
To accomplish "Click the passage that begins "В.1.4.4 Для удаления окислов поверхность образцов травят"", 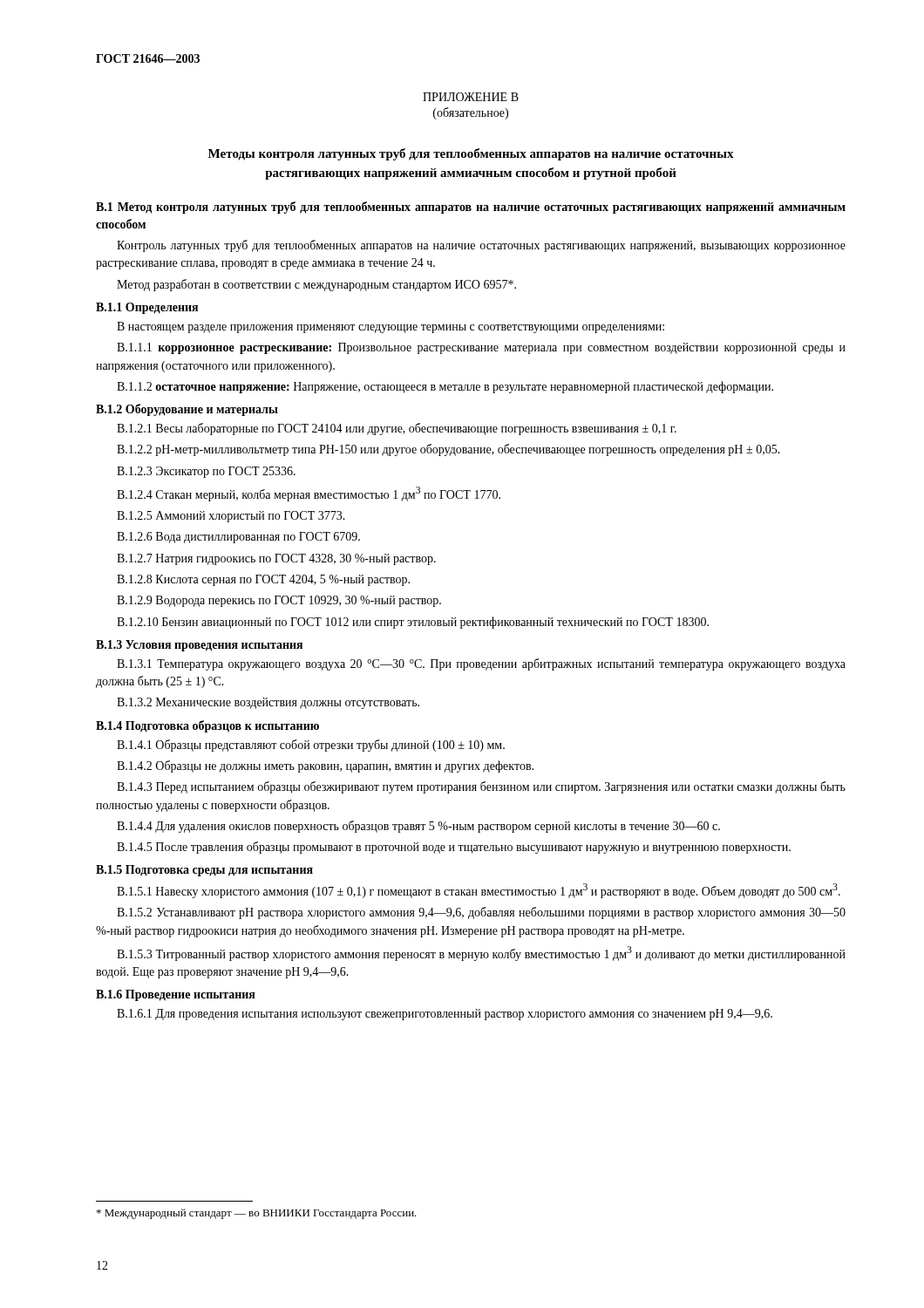I will coord(419,826).
